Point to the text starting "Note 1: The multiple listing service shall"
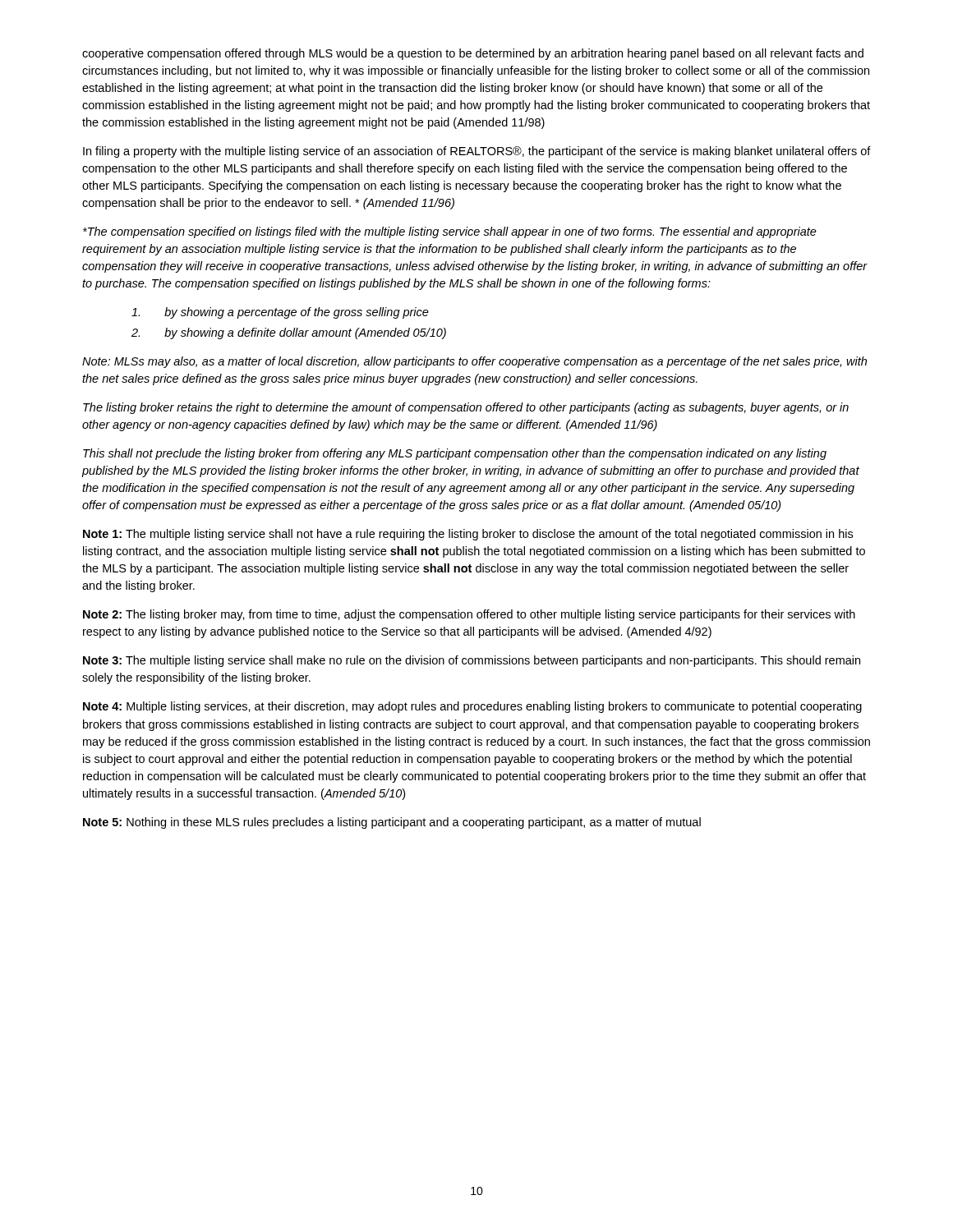953x1232 pixels. pos(474,560)
